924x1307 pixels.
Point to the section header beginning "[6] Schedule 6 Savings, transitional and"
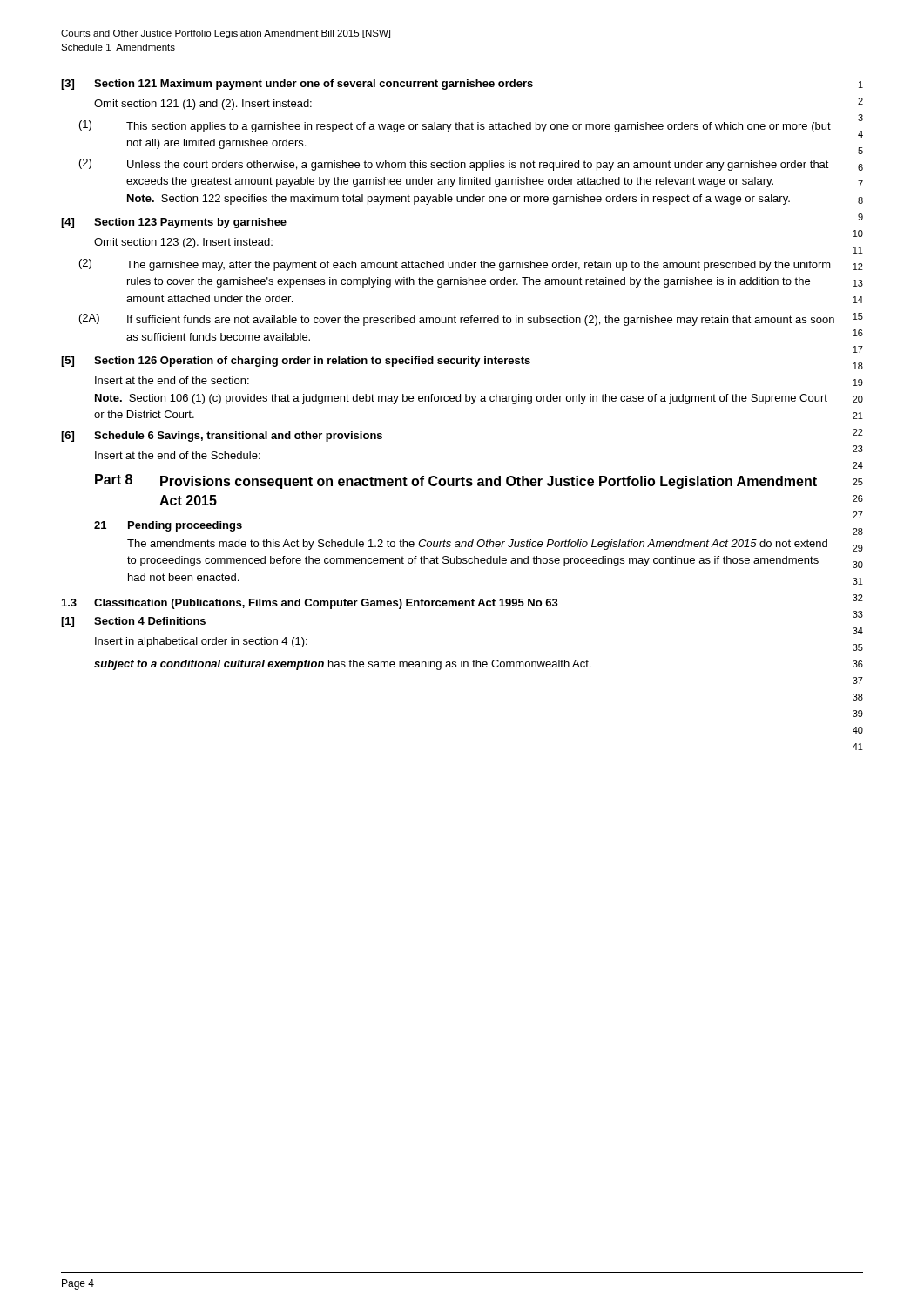click(x=222, y=435)
